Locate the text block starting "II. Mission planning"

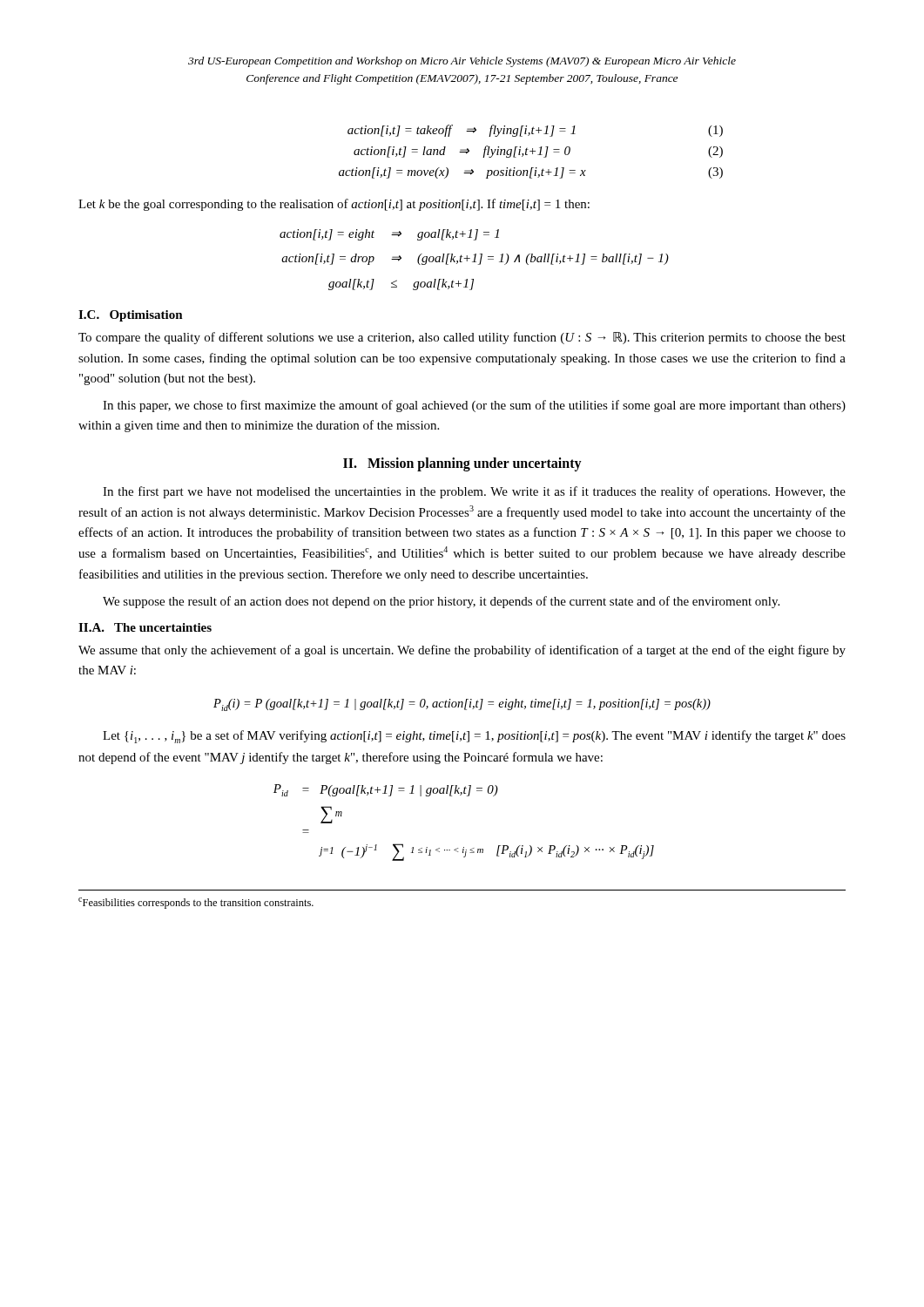point(462,463)
